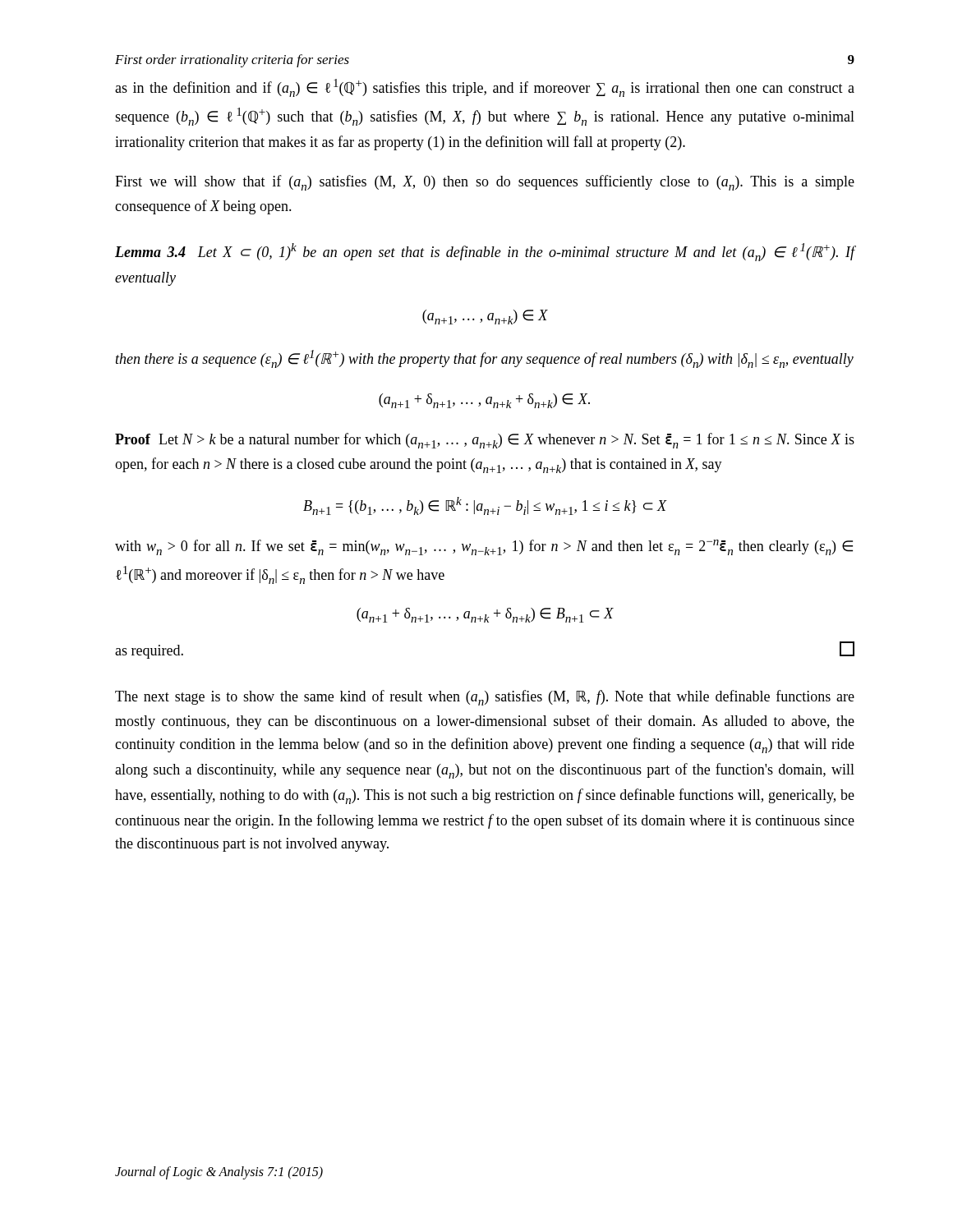953x1232 pixels.
Task: Select the block starting "then there is a"
Action: pos(485,359)
